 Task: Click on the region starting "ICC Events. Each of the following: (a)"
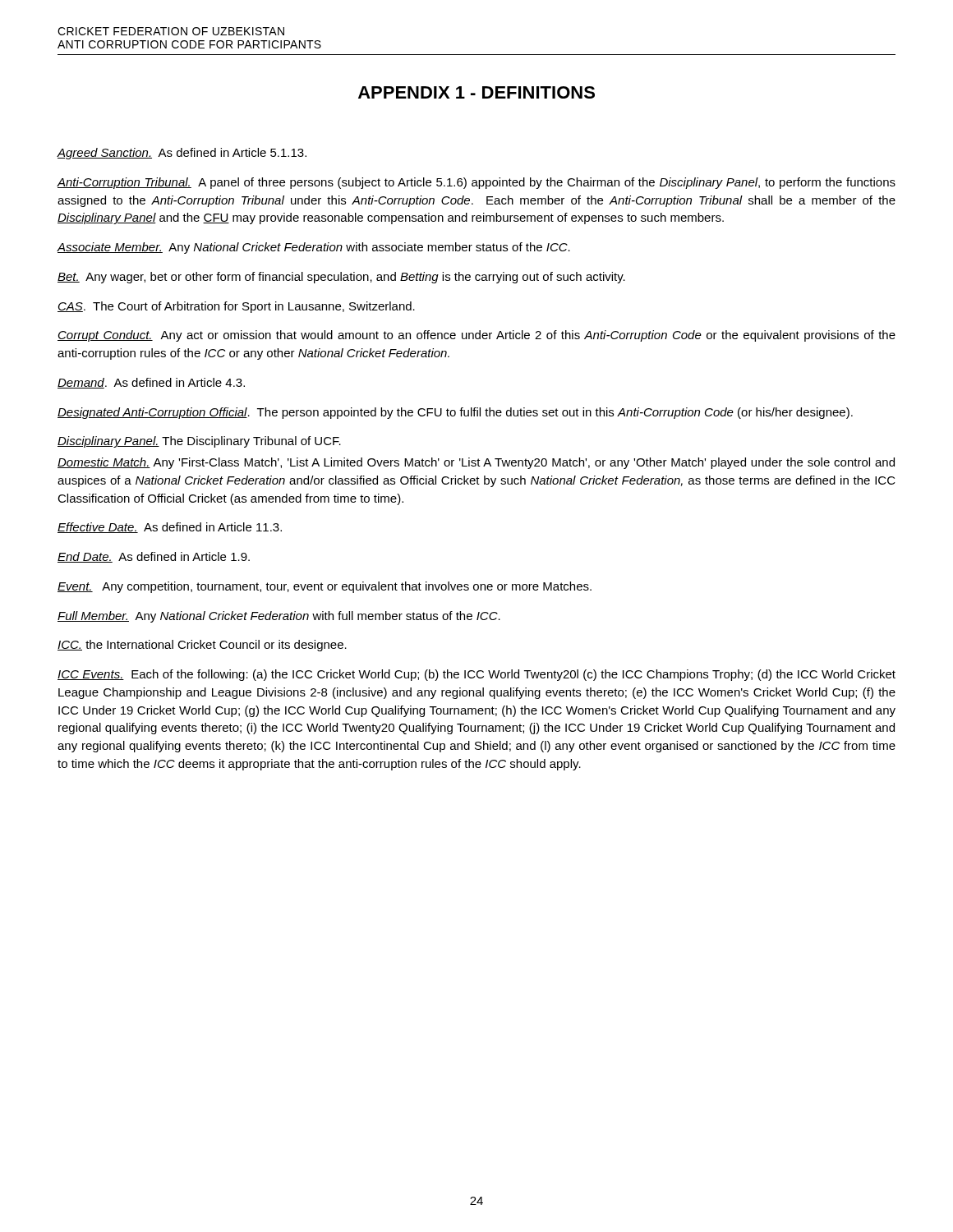[x=476, y=719]
